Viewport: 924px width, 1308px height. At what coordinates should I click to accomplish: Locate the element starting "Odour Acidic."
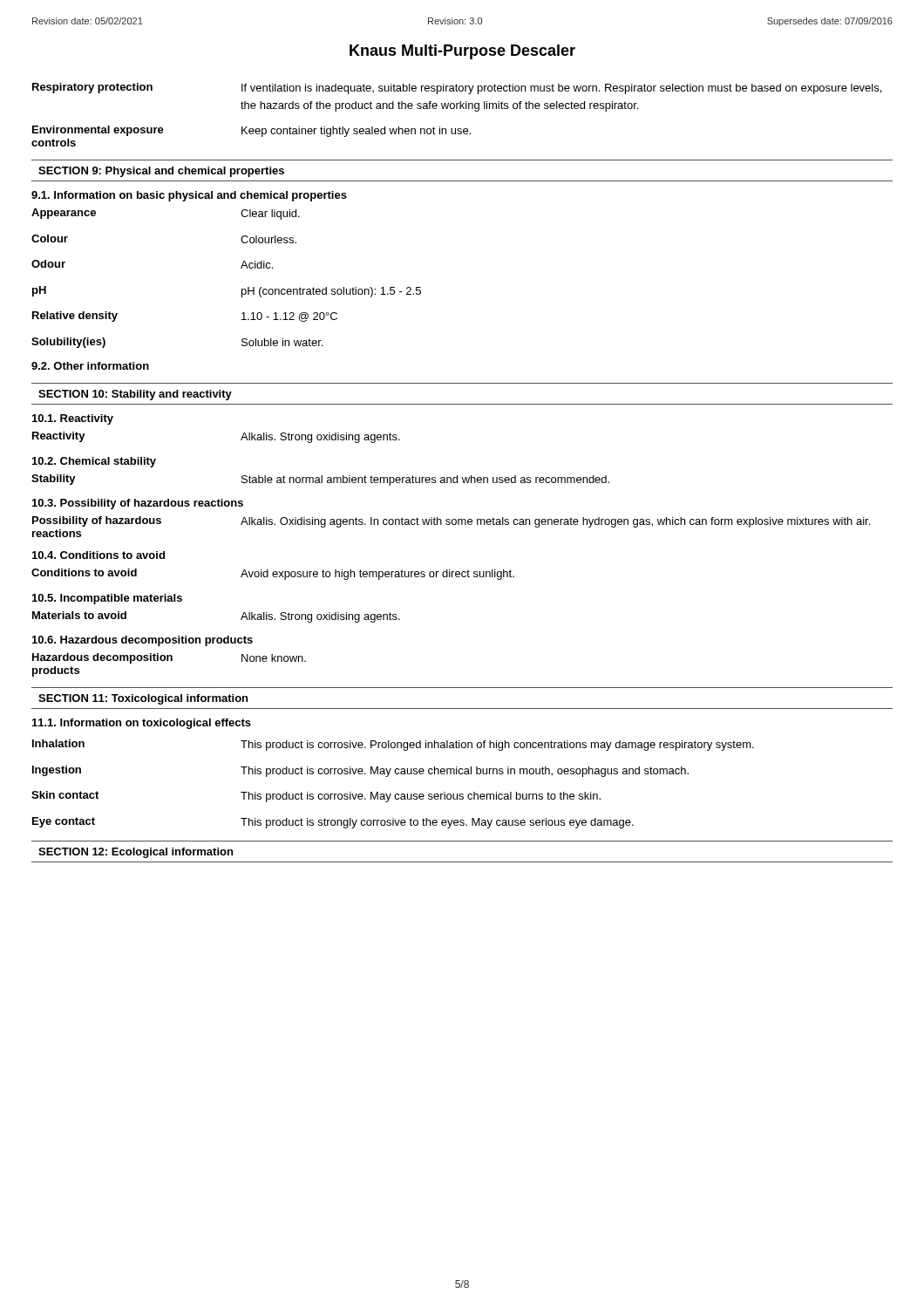coord(50,263)
